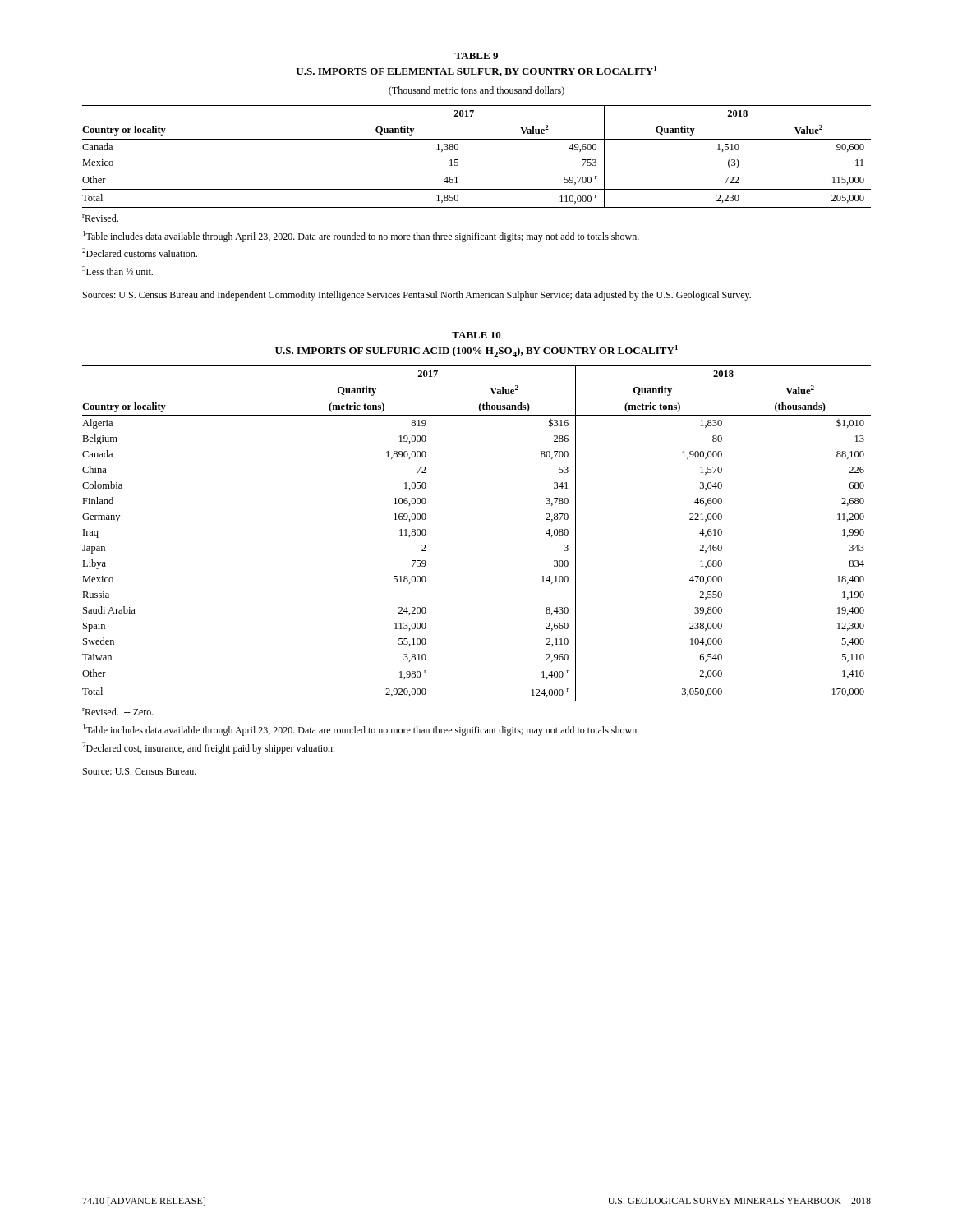
Task: Locate the footnote that reads "2Declared cost, insurance, and freight paid by shipper"
Action: (x=209, y=747)
